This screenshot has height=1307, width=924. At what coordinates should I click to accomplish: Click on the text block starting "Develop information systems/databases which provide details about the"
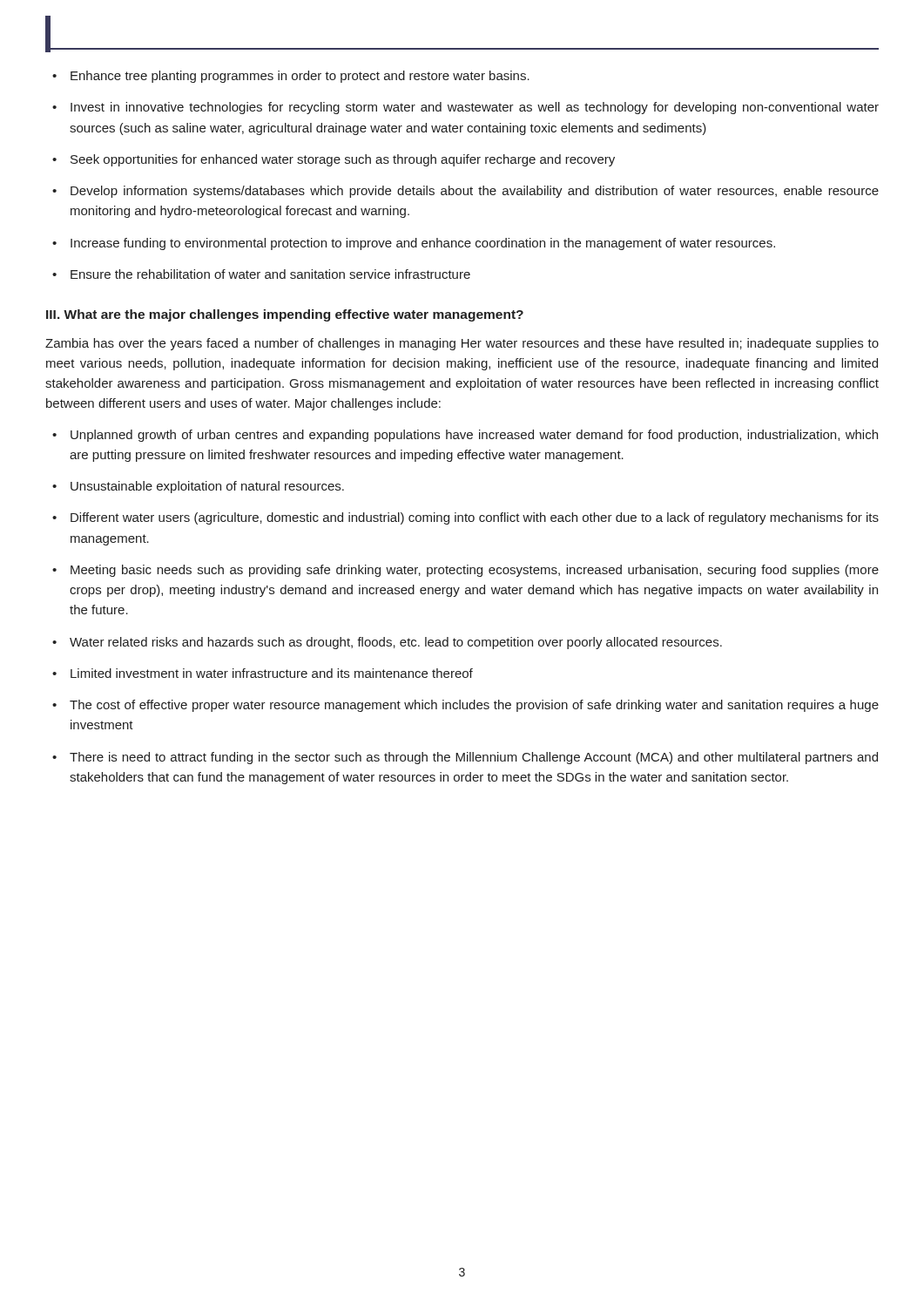pos(462,201)
